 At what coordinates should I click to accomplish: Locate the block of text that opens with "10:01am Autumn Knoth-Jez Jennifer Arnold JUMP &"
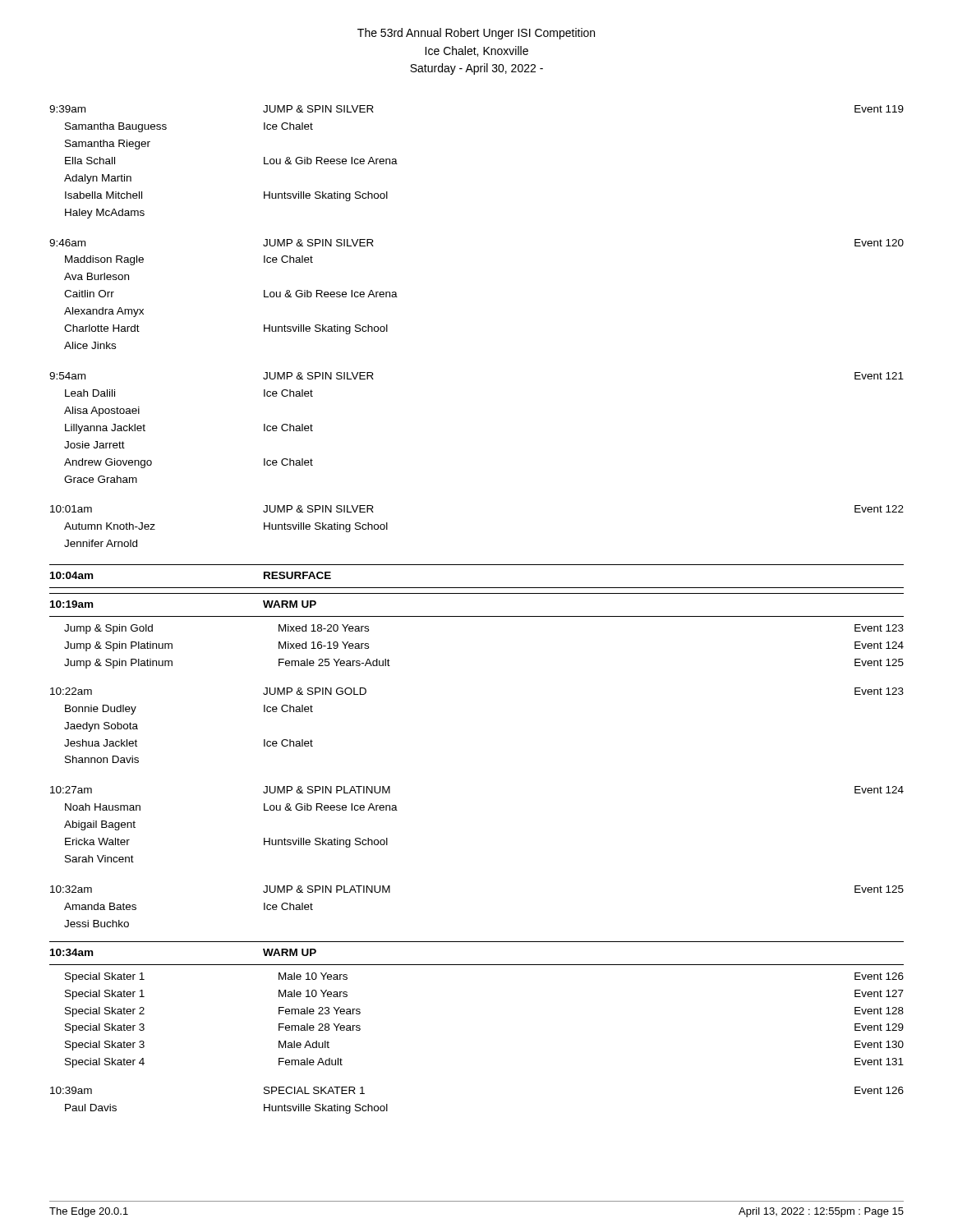pyautogui.click(x=74, y=509)
